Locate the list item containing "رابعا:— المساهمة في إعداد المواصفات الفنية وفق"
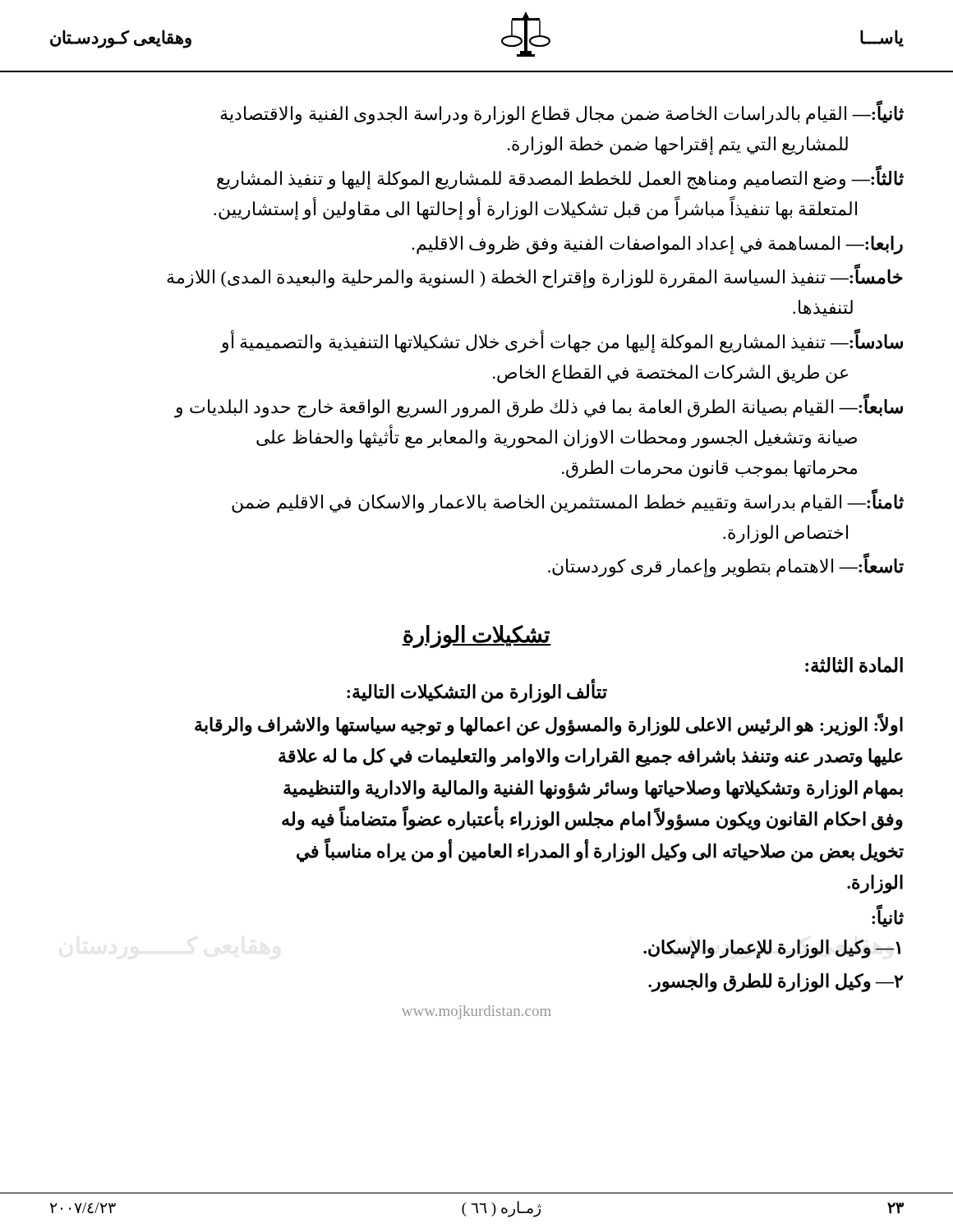The width and height of the screenshot is (953, 1232). click(657, 243)
